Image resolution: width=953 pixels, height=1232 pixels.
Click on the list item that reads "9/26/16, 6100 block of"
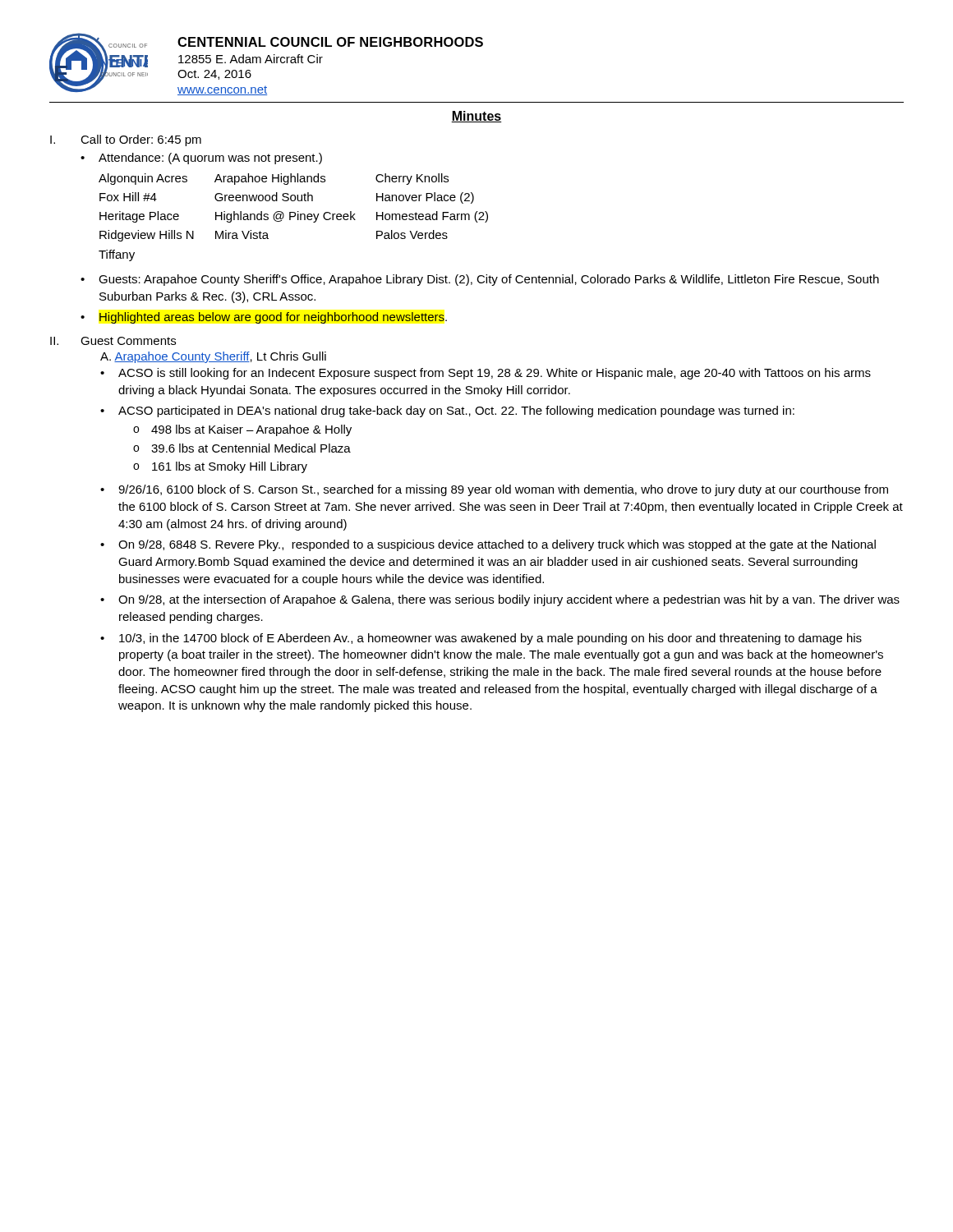(x=511, y=507)
